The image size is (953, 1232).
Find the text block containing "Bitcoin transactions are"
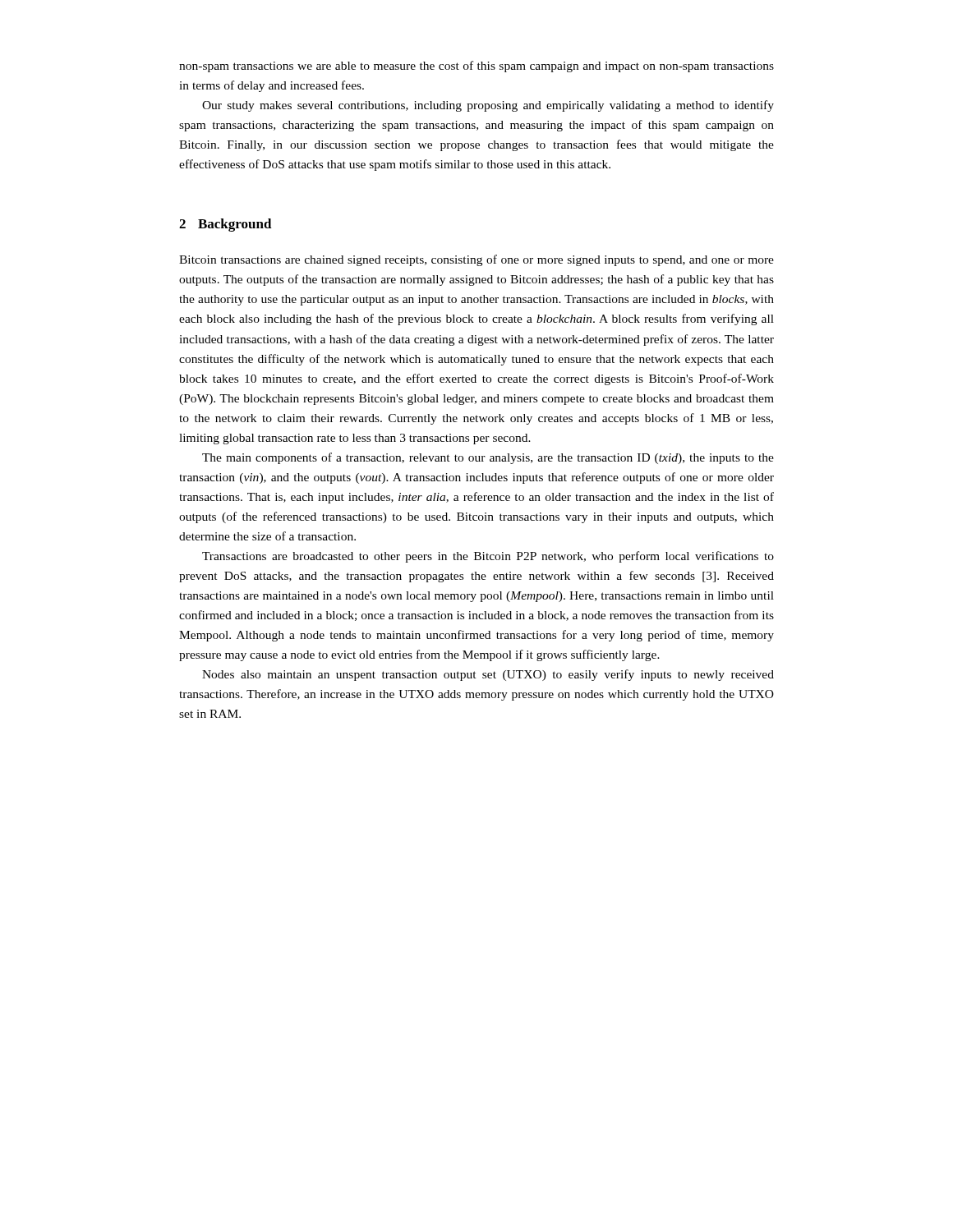(476, 487)
